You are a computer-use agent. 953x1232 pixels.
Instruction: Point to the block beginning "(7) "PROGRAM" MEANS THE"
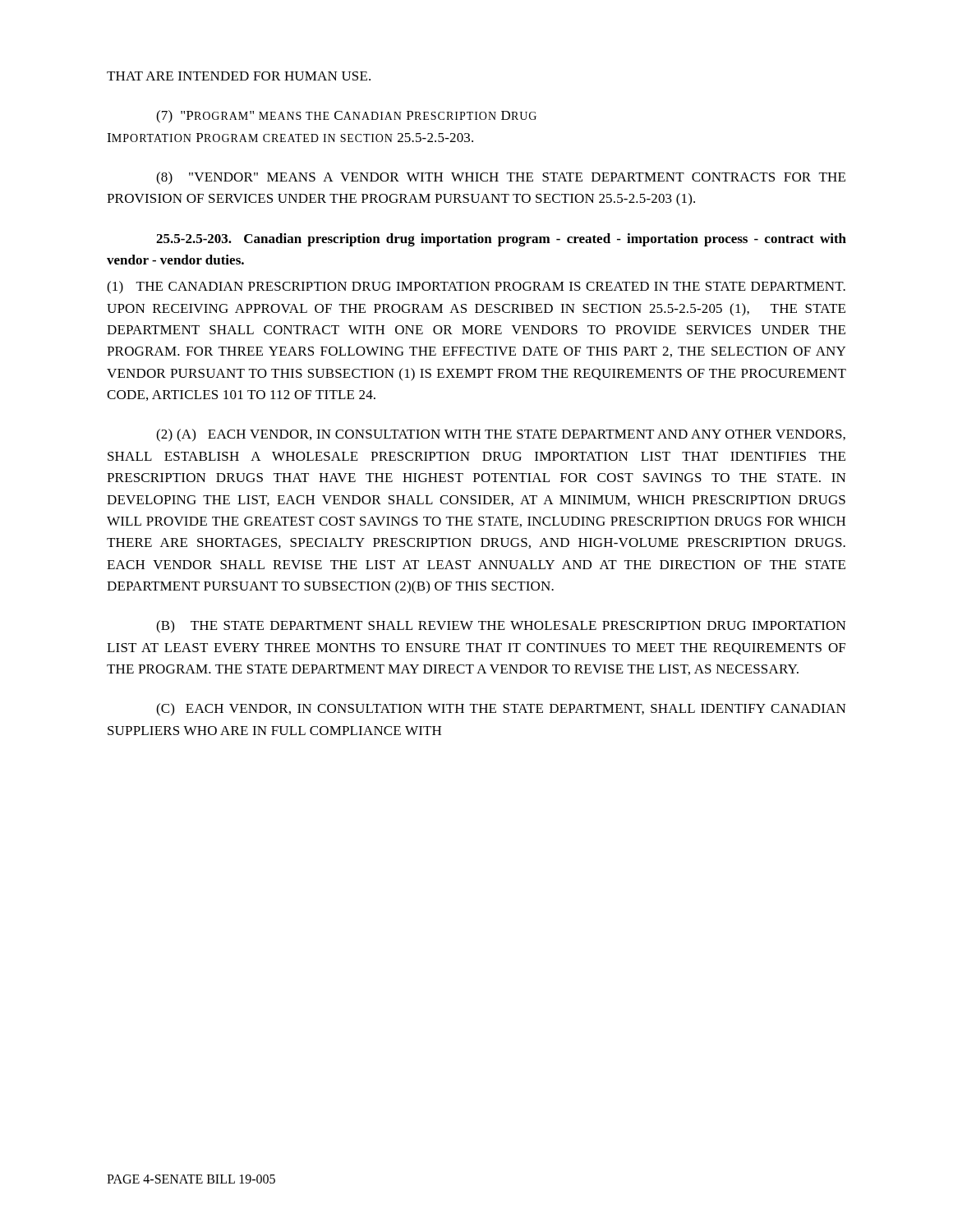[x=322, y=127]
